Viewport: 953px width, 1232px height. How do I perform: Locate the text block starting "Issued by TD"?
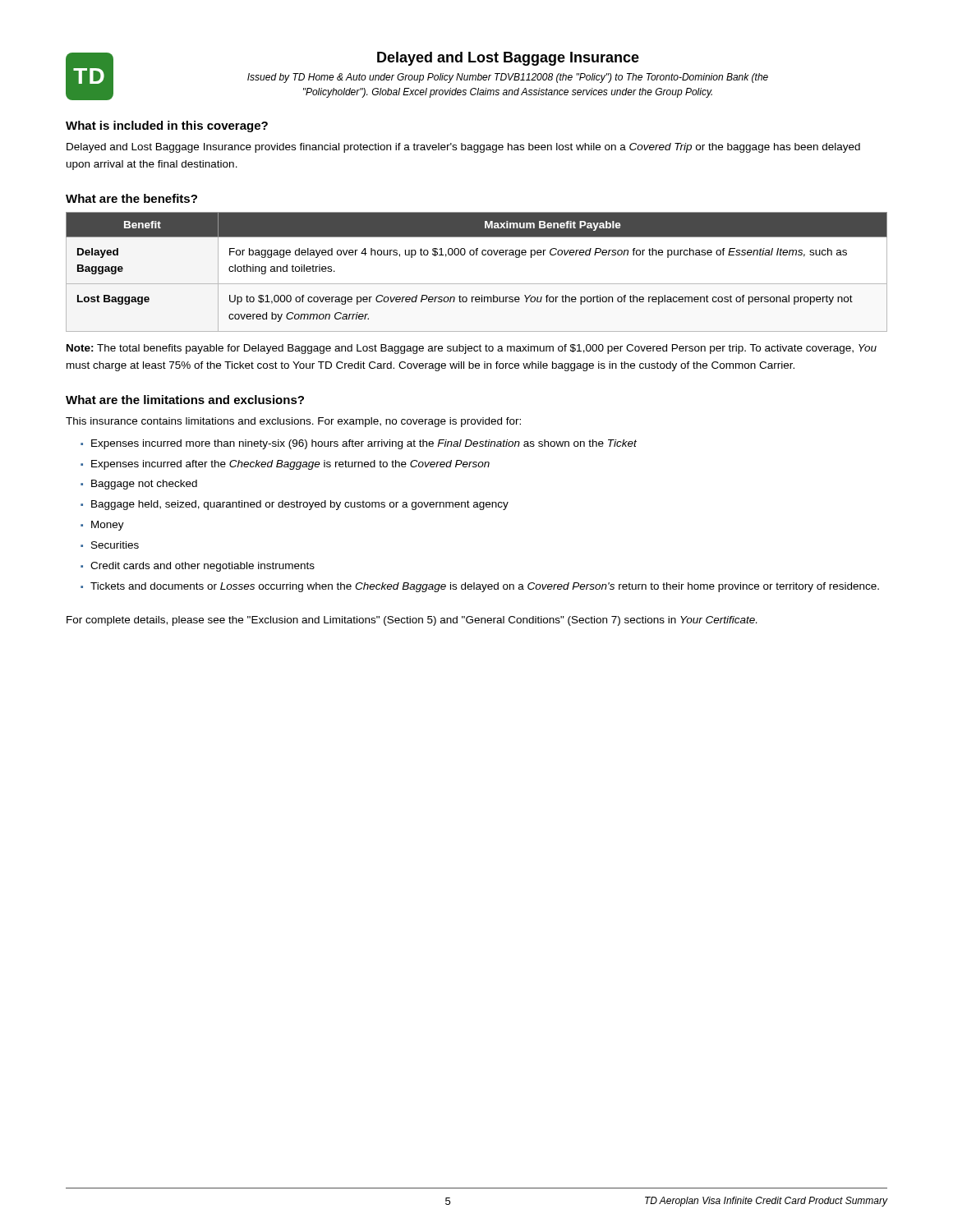coord(508,85)
